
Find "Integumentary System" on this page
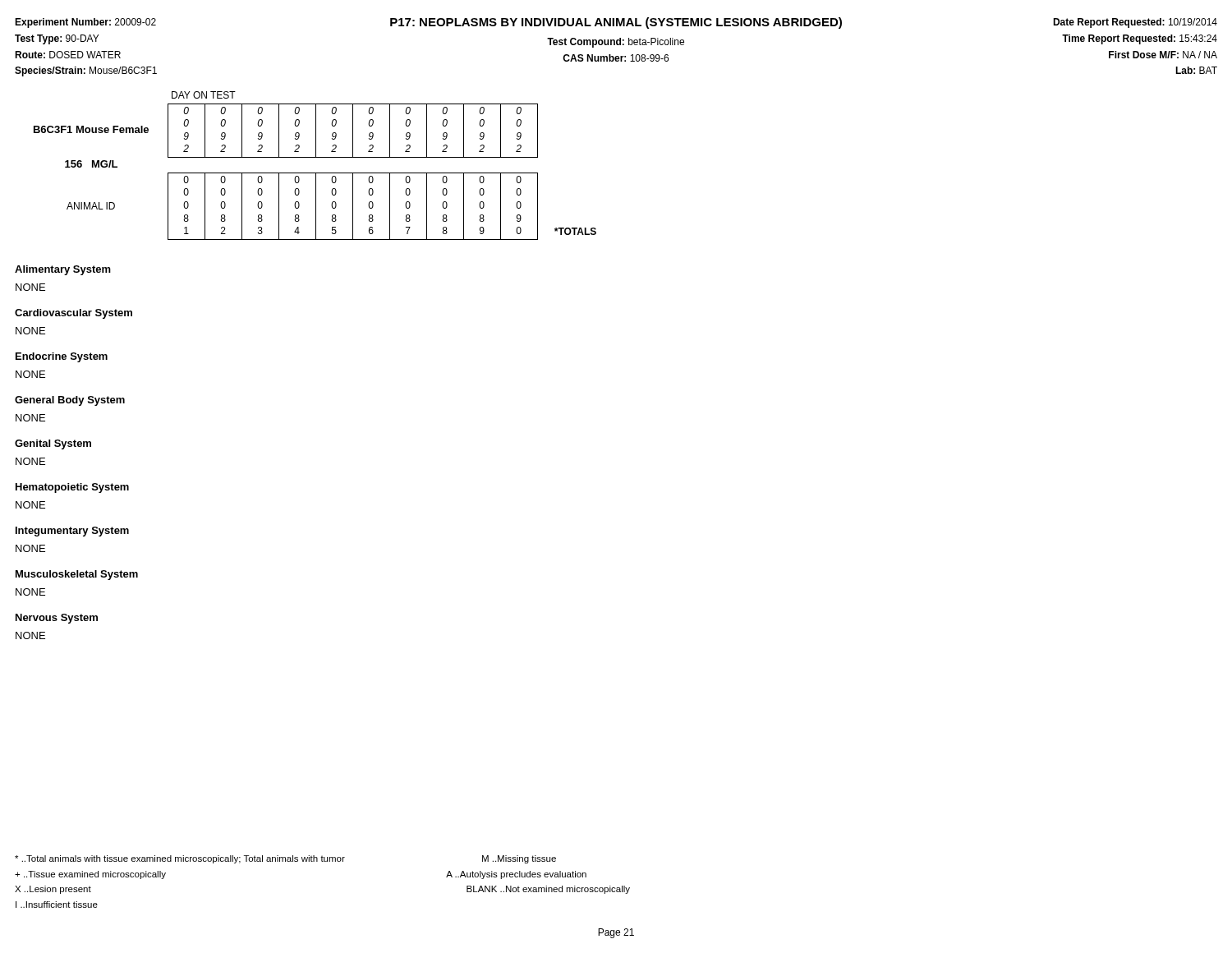click(72, 530)
